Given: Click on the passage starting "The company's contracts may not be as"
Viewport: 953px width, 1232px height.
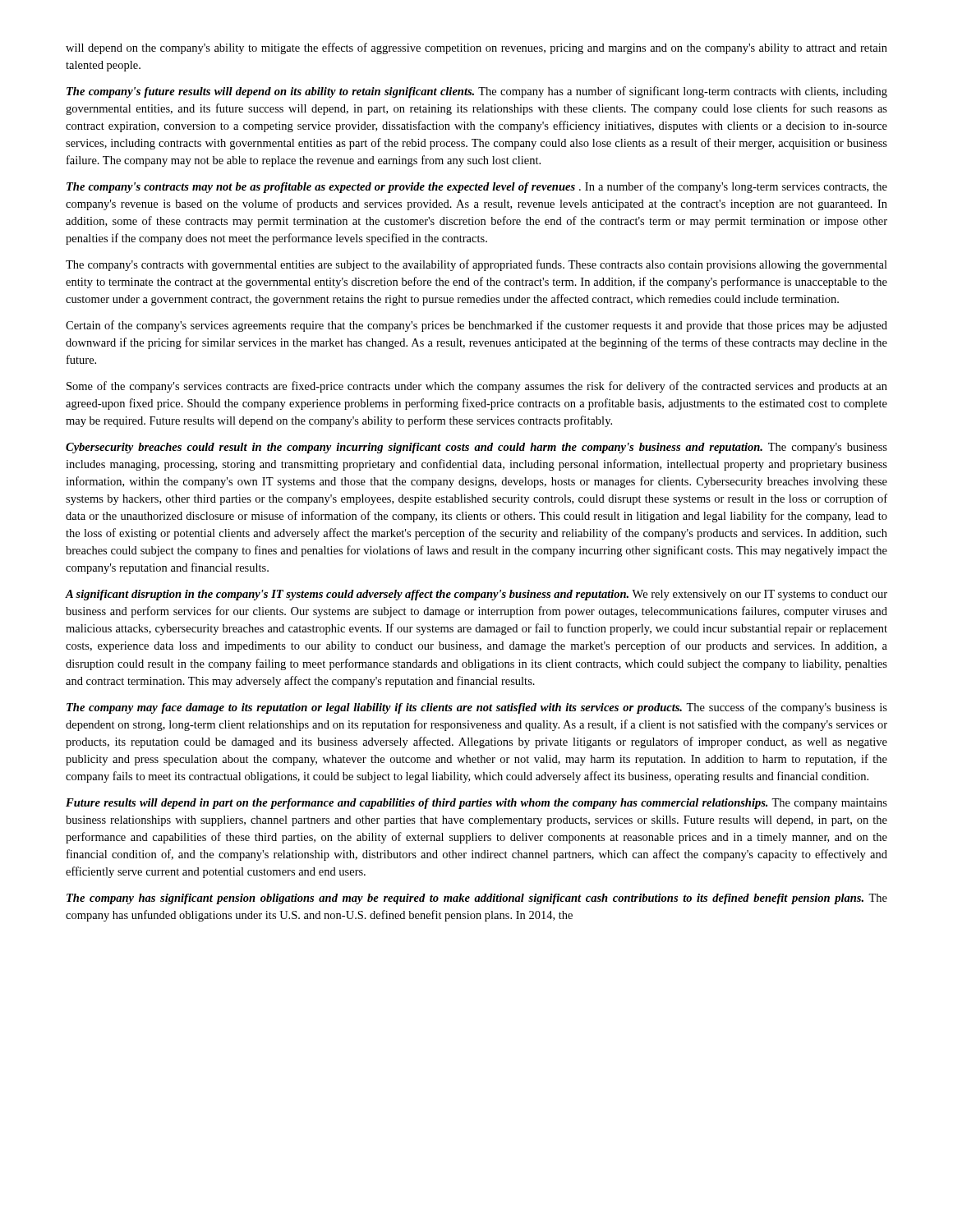Looking at the screenshot, I should point(476,212).
